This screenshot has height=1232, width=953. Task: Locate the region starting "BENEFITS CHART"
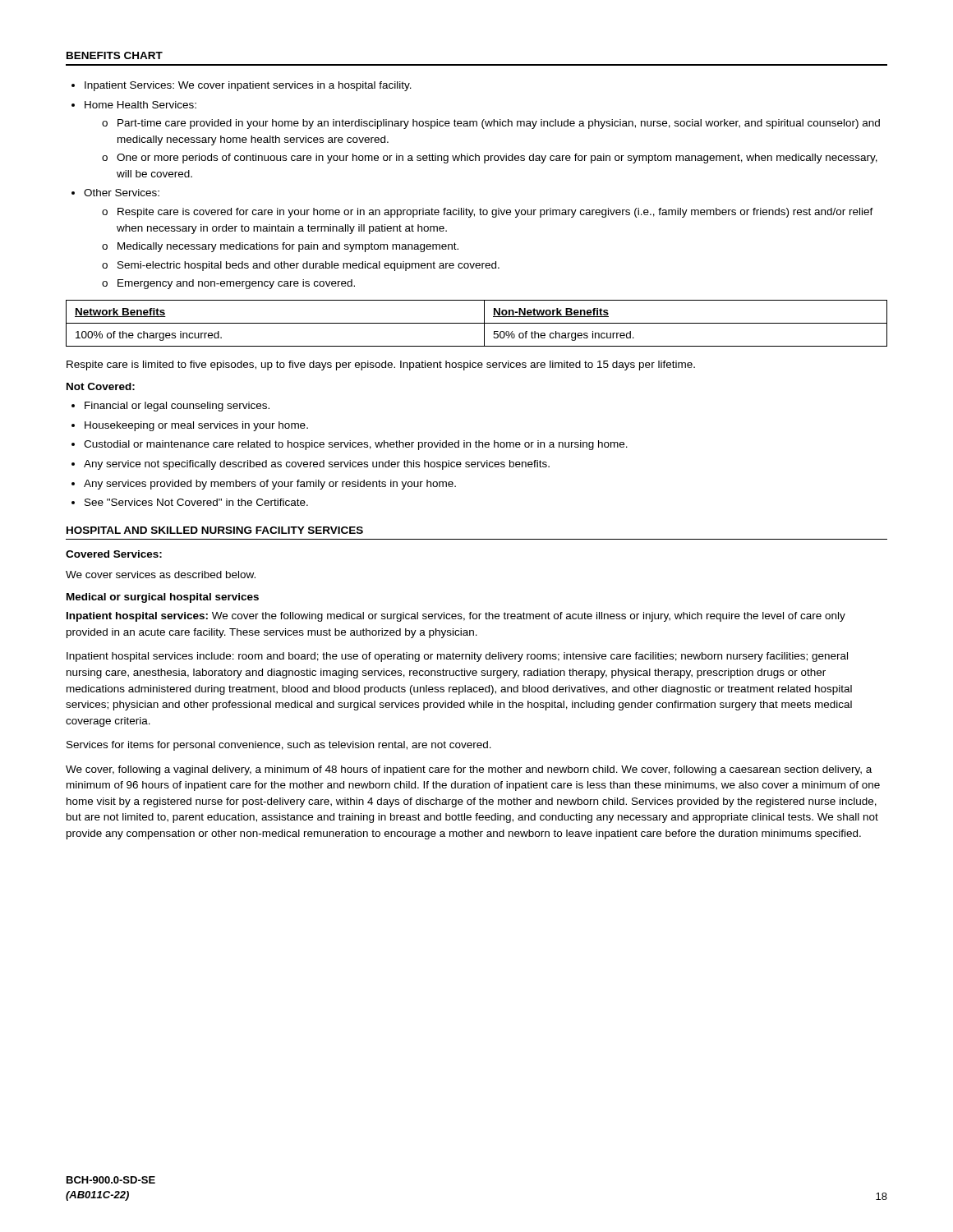pos(476,57)
